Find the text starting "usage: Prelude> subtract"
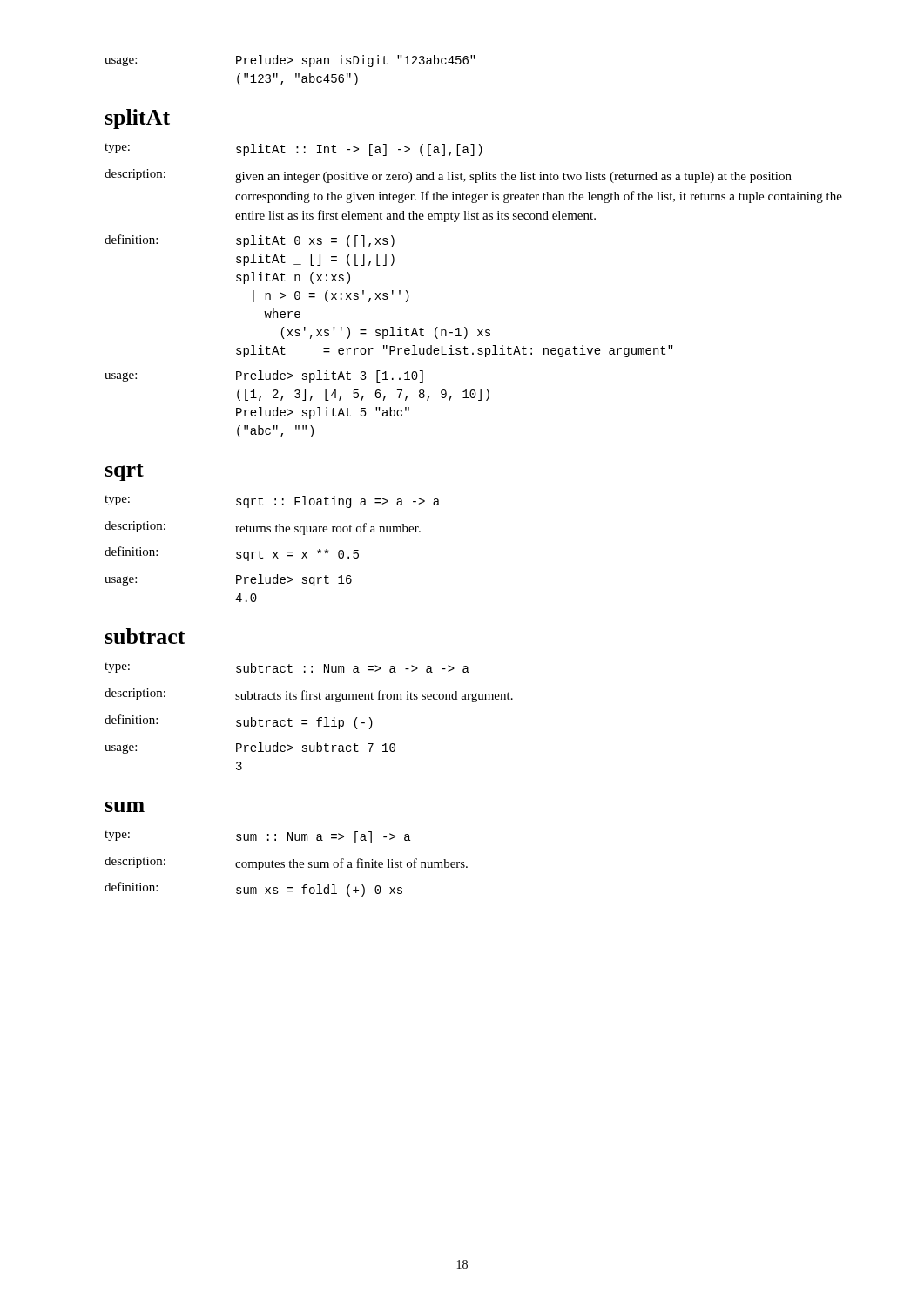The image size is (924, 1307). click(250, 748)
